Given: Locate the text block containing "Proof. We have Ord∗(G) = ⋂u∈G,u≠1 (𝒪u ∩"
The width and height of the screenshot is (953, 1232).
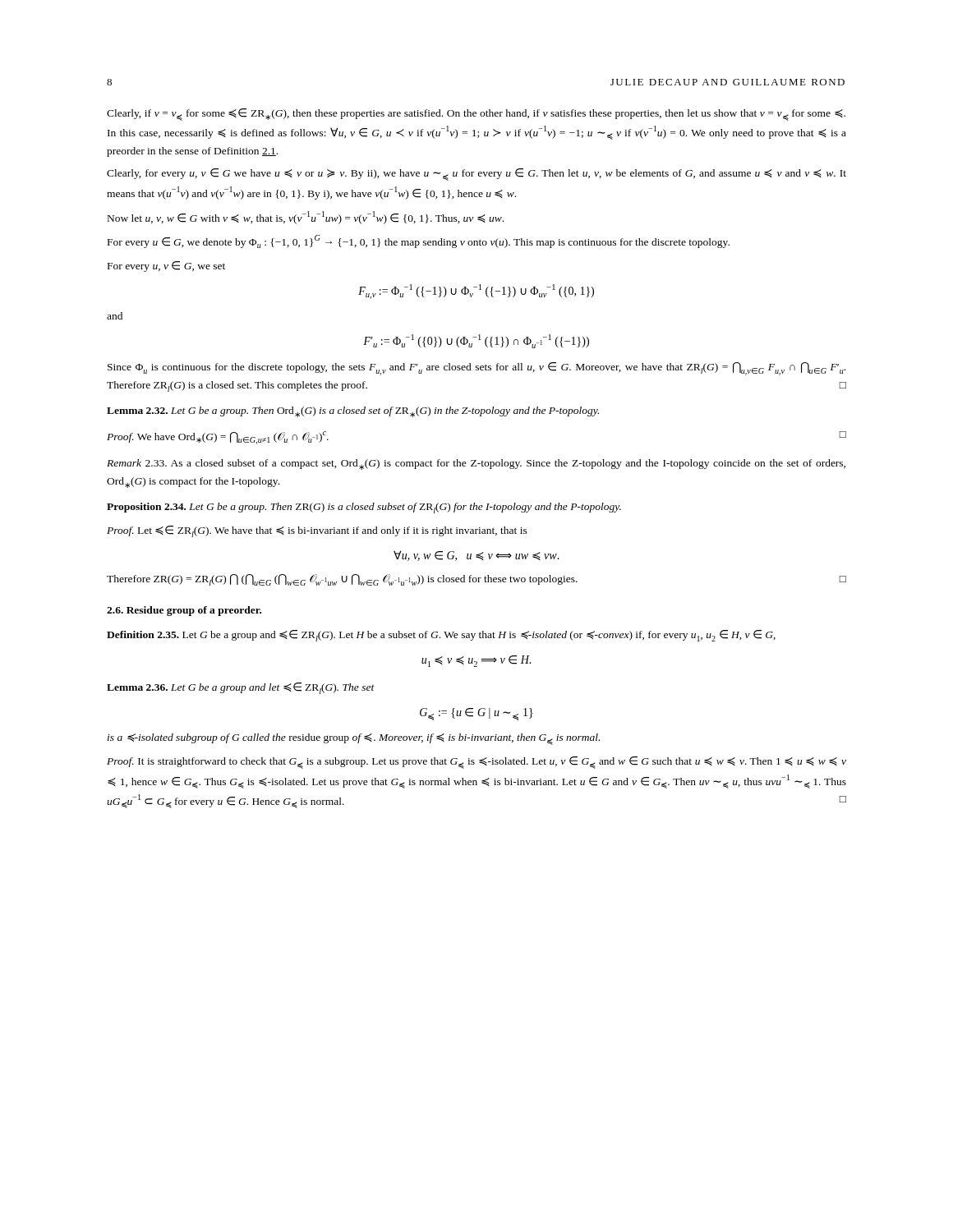Looking at the screenshot, I should 212,437.
